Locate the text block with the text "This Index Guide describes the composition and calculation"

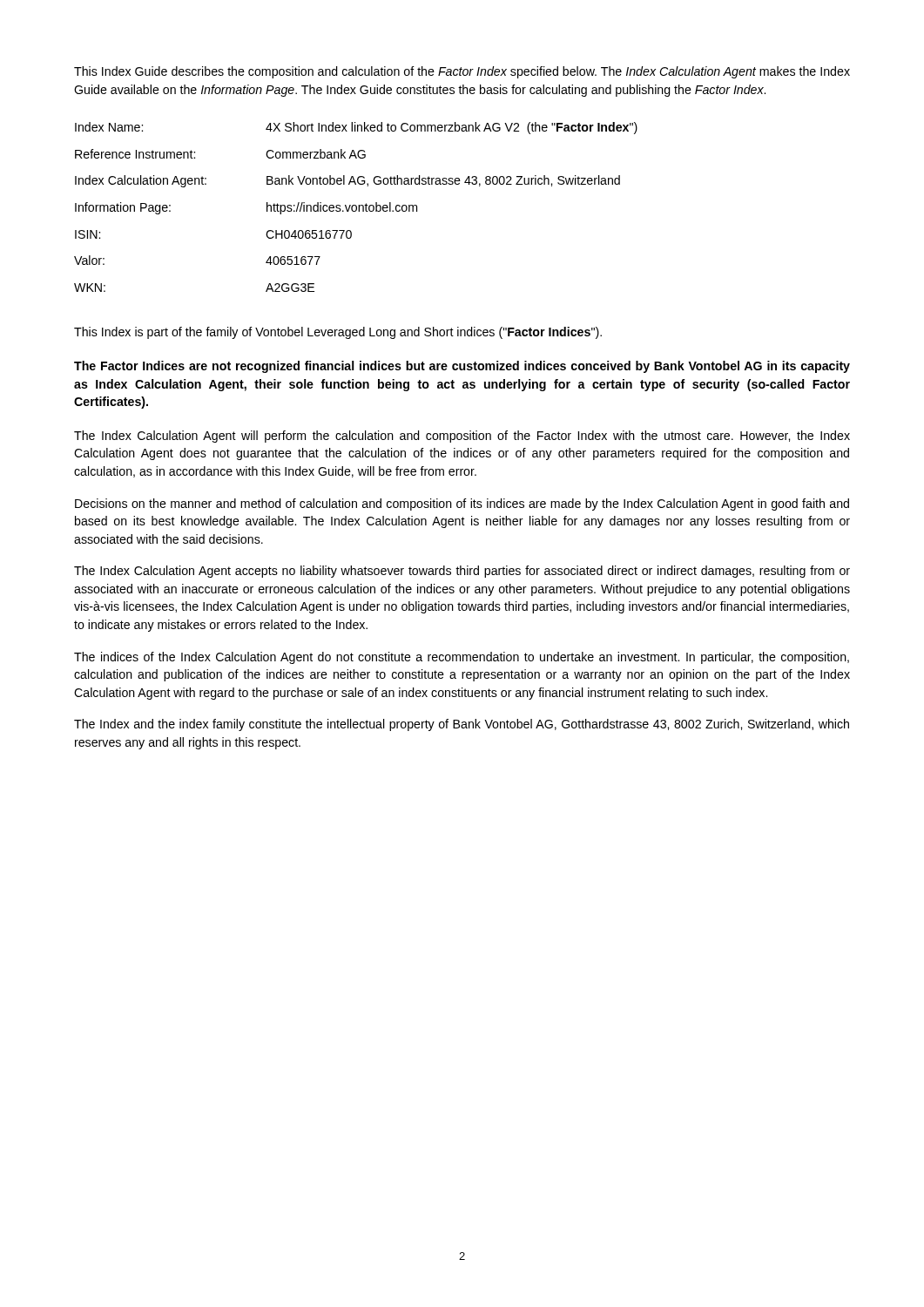point(462,80)
